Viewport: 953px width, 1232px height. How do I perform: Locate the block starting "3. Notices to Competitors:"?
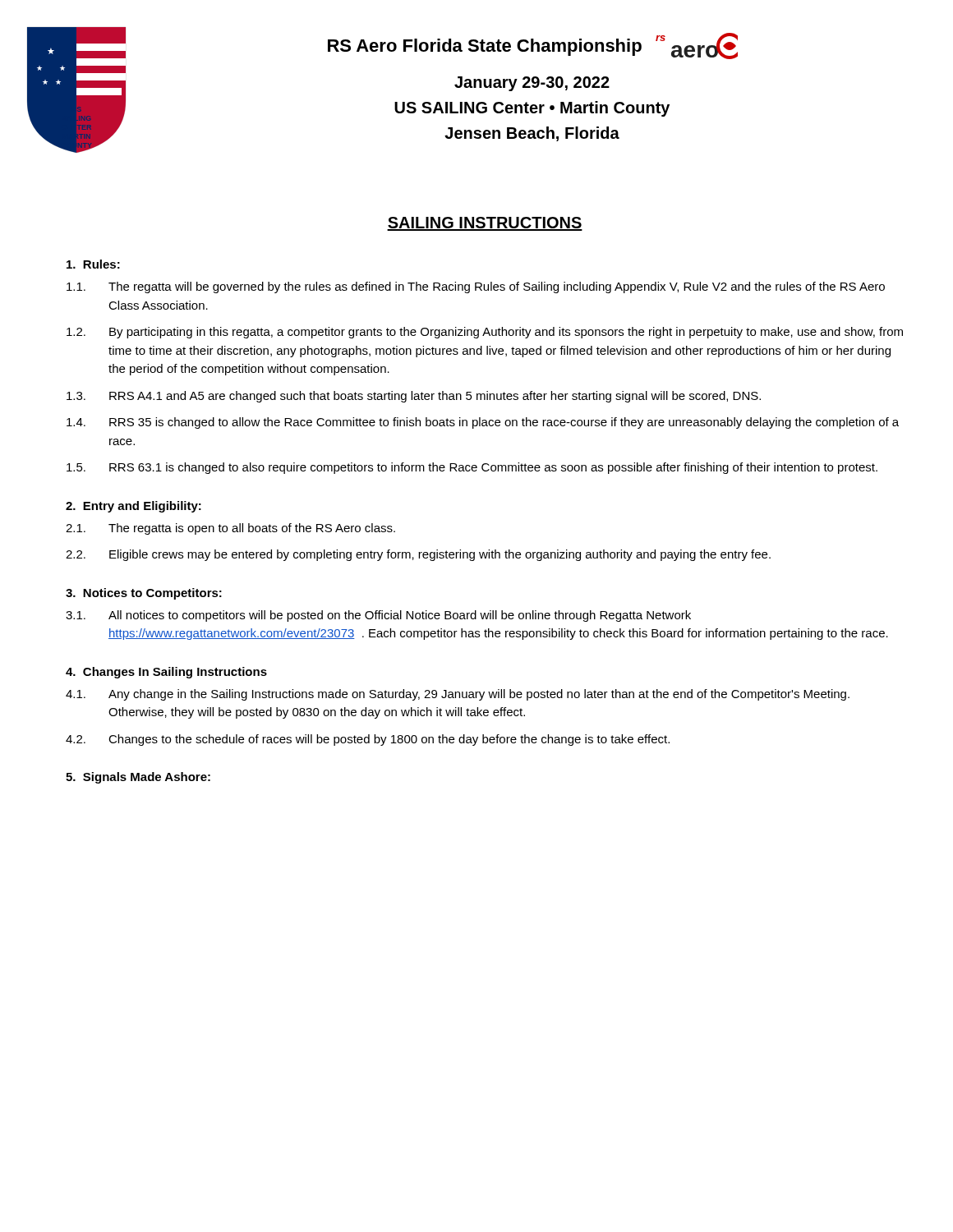coord(144,592)
